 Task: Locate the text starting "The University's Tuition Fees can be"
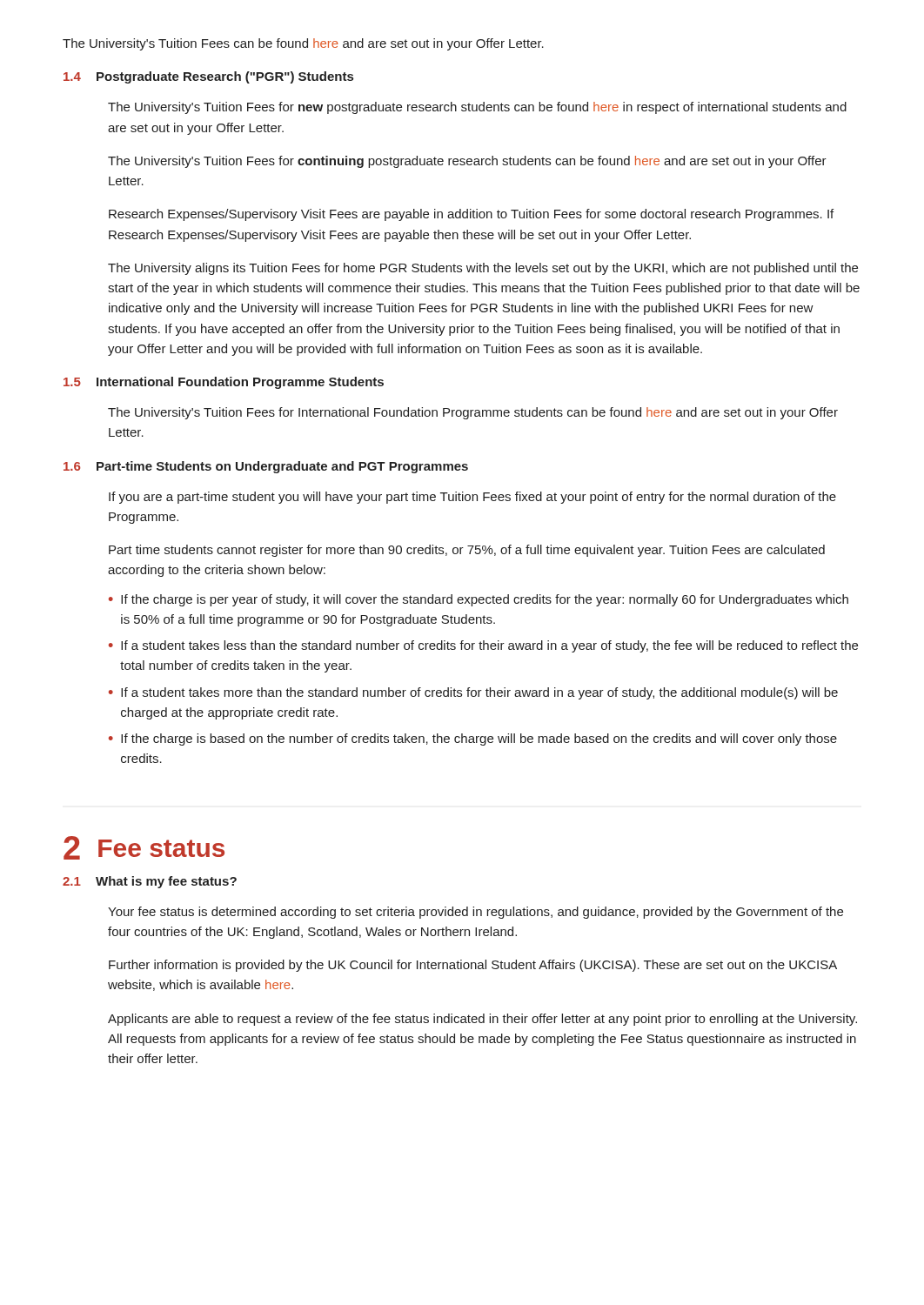pyautogui.click(x=462, y=43)
